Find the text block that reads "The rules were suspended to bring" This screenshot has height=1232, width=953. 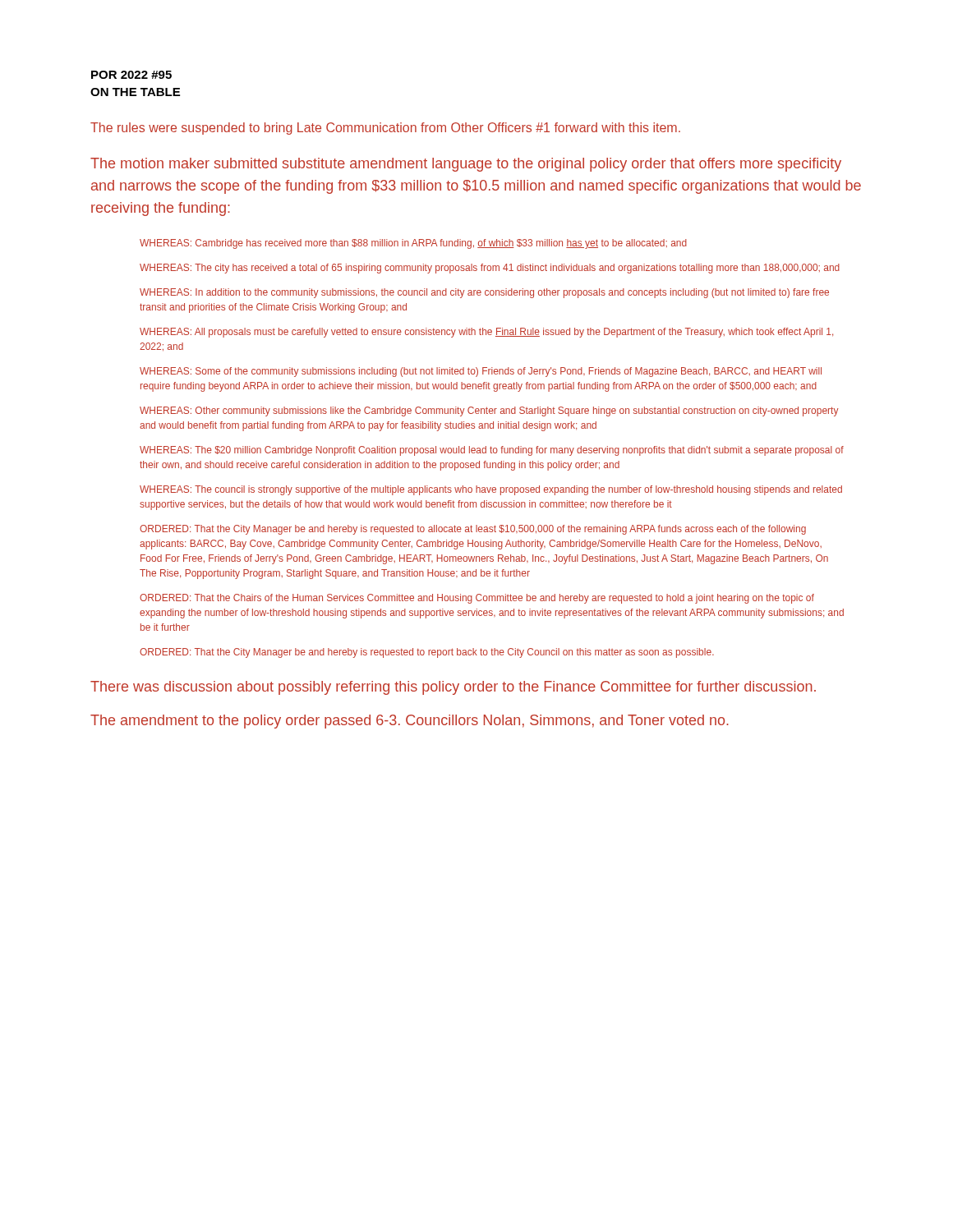[386, 128]
